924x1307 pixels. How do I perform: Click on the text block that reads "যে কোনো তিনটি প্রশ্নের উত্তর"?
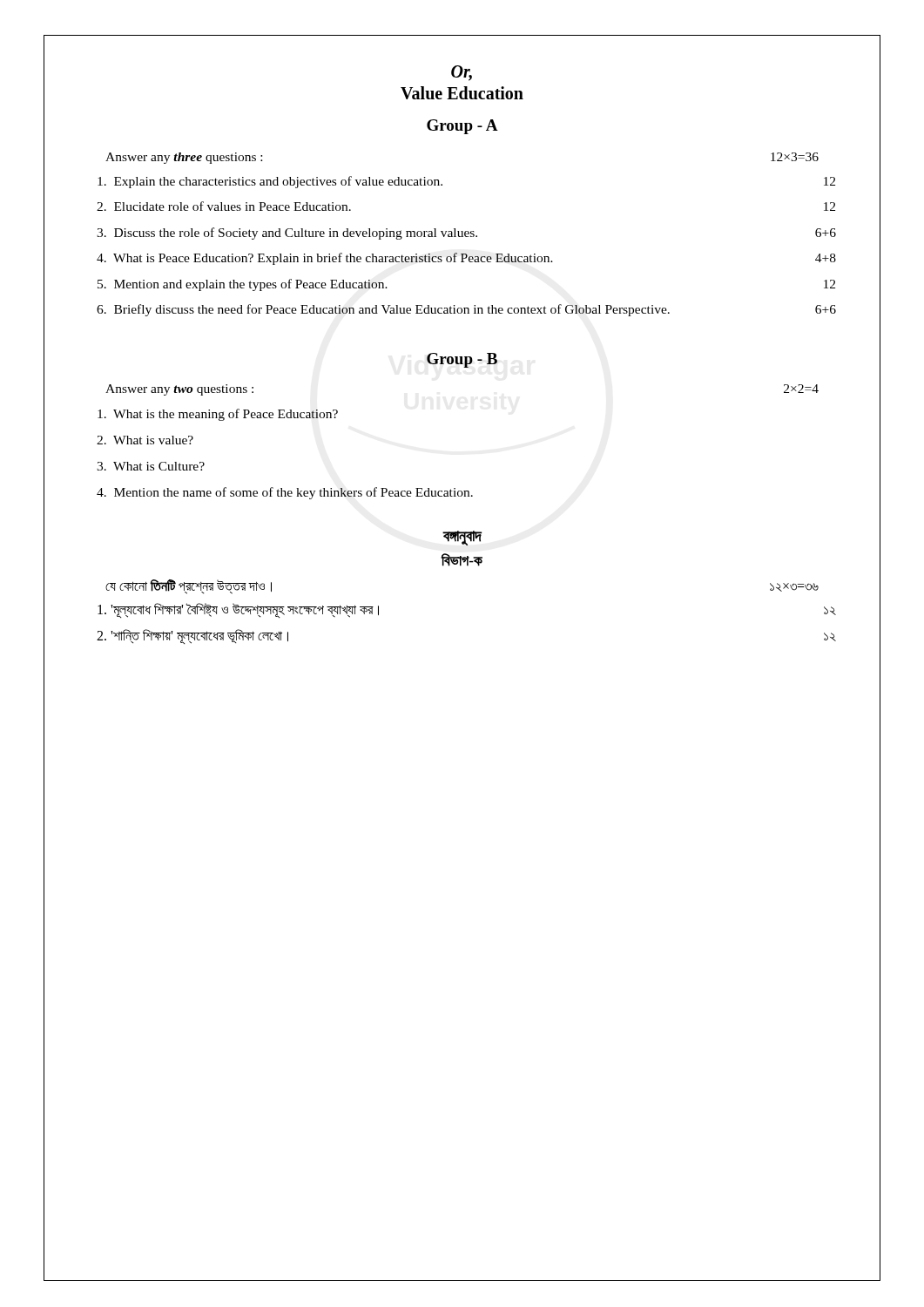tap(196, 587)
